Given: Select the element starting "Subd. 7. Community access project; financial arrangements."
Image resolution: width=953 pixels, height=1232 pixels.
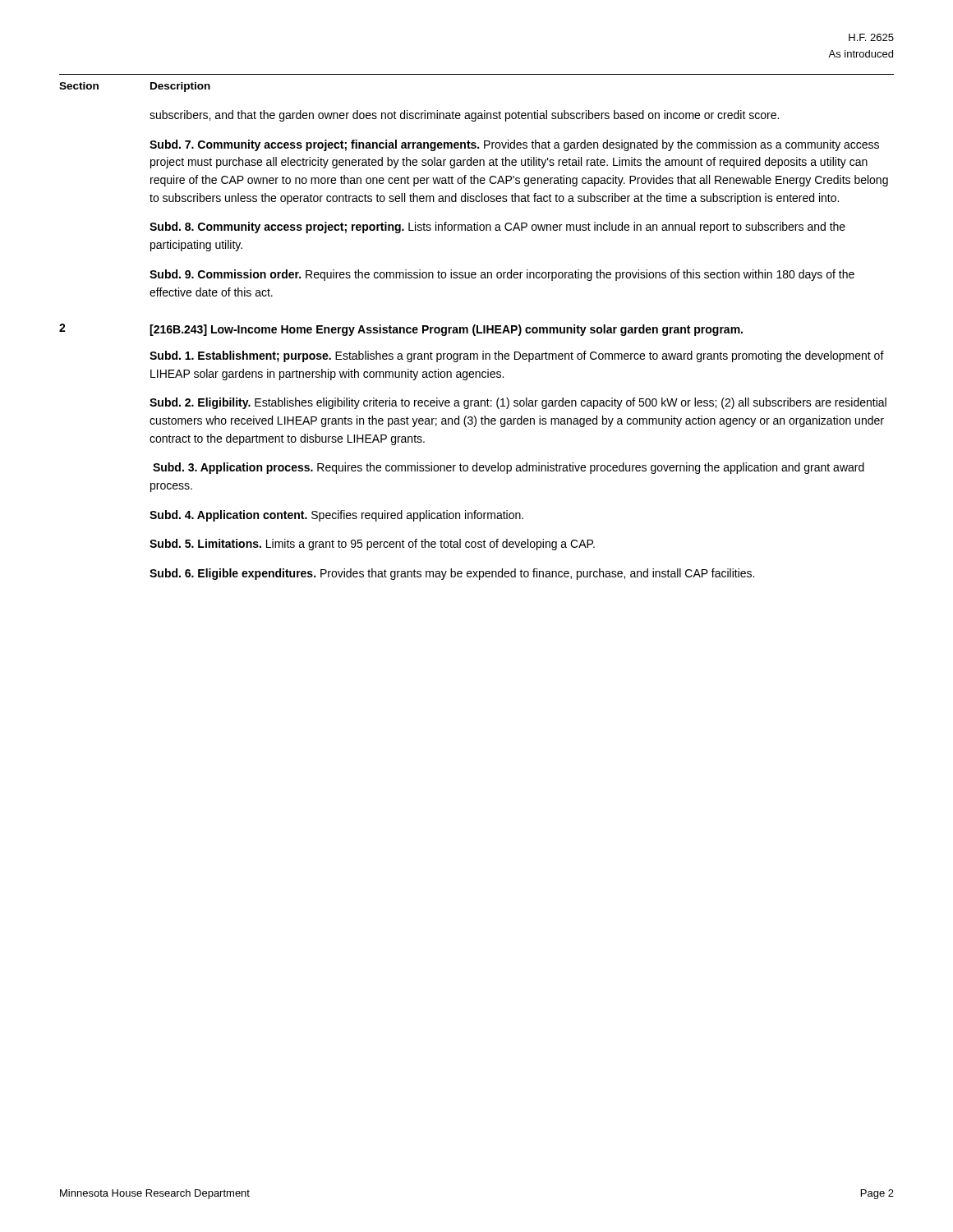Looking at the screenshot, I should click(x=519, y=171).
